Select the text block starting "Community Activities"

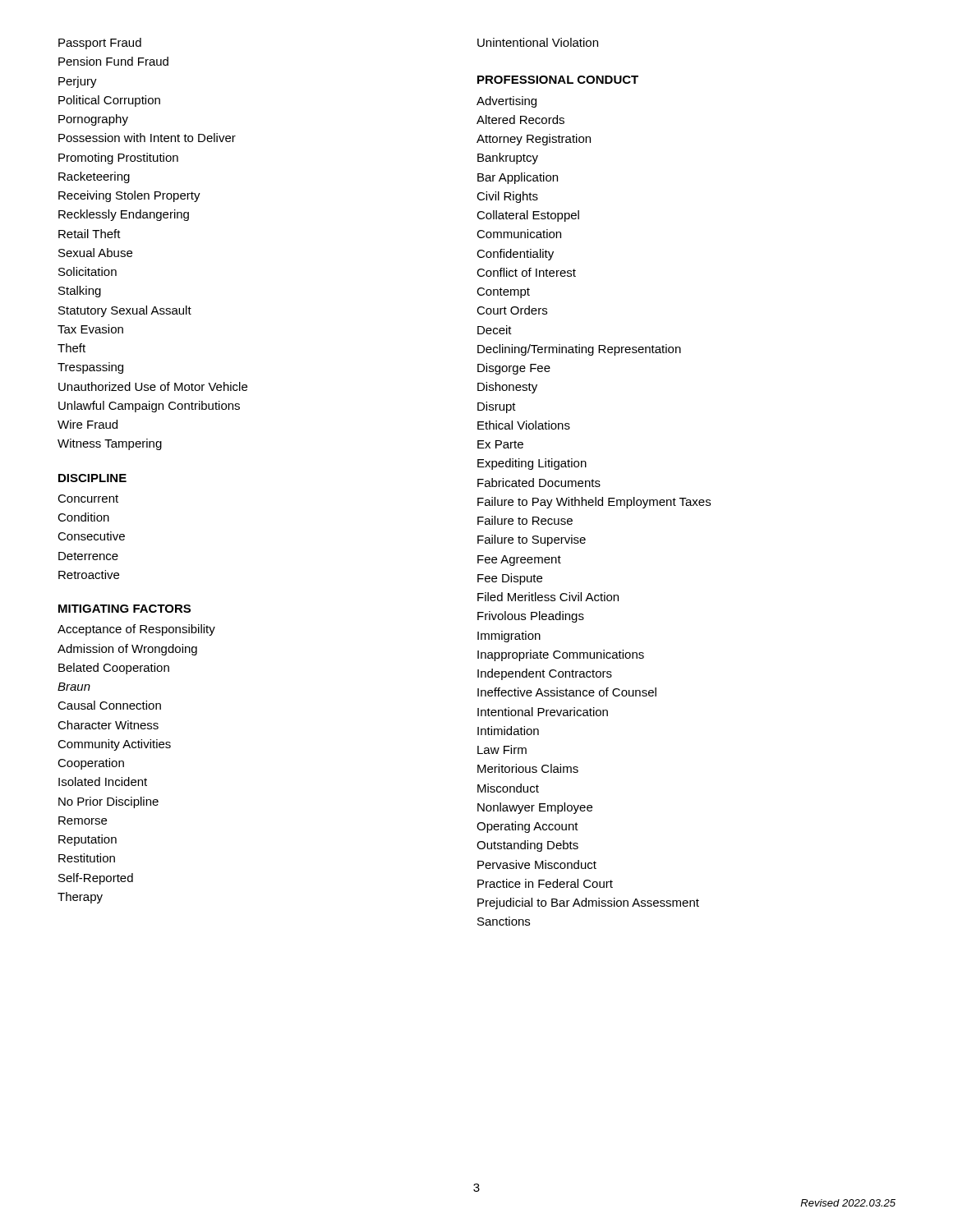pos(114,744)
